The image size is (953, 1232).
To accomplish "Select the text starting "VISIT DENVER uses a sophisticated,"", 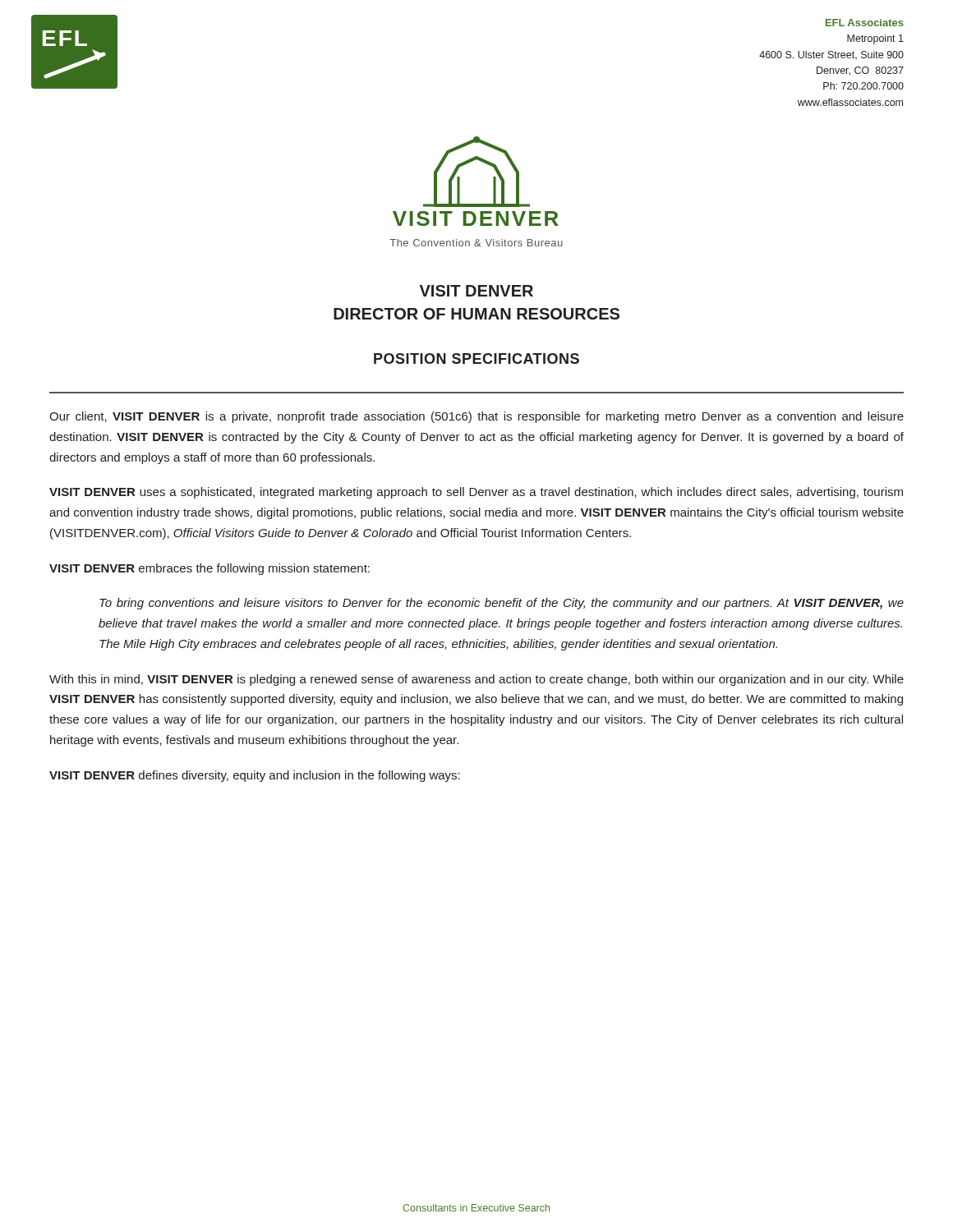I will 476,513.
